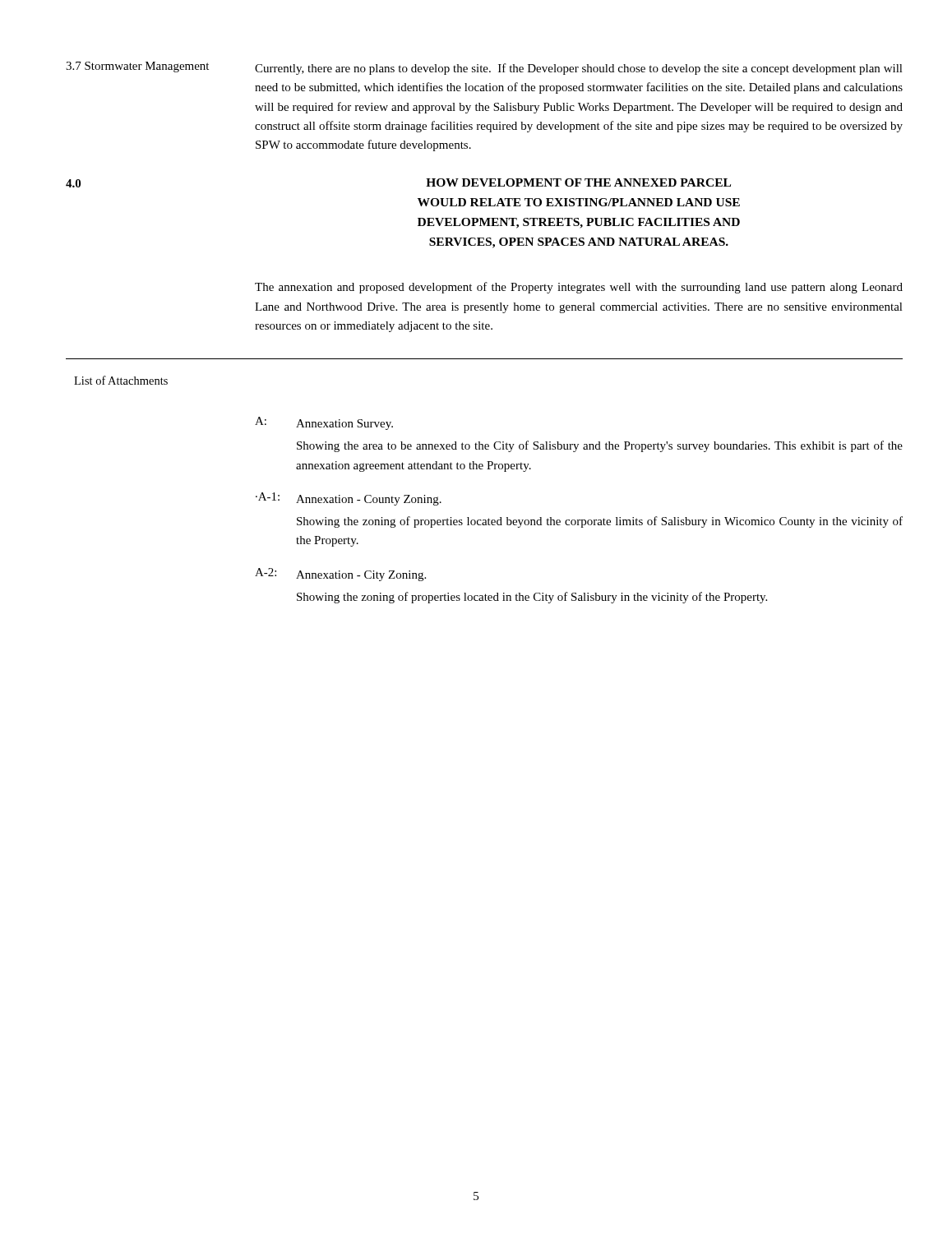Image resolution: width=952 pixels, height=1233 pixels.
Task: Click on the list item containing "Annexation - City Zoning."
Action: tap(361, 574)
